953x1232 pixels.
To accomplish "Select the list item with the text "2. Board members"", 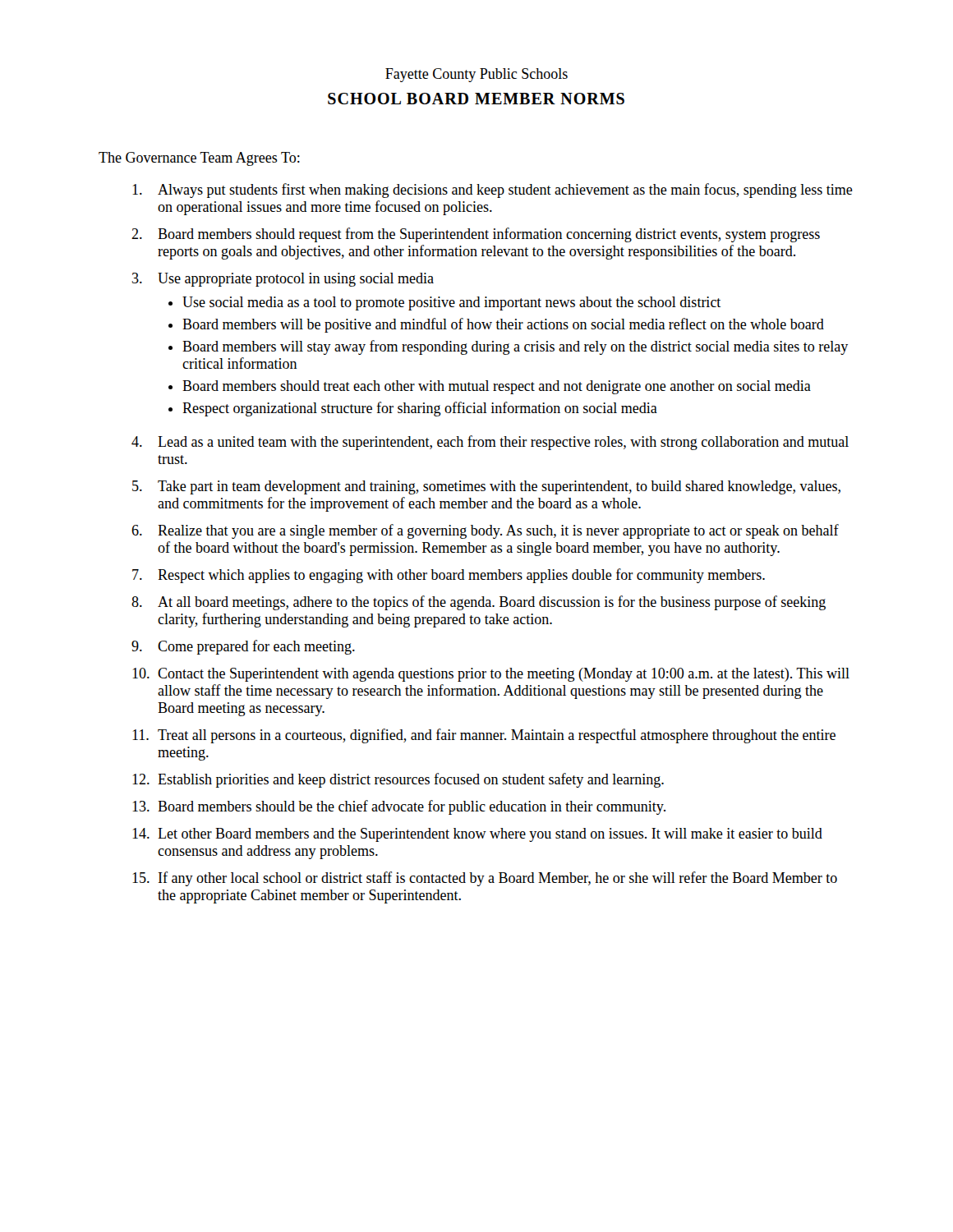I will [x=493, y=243].
